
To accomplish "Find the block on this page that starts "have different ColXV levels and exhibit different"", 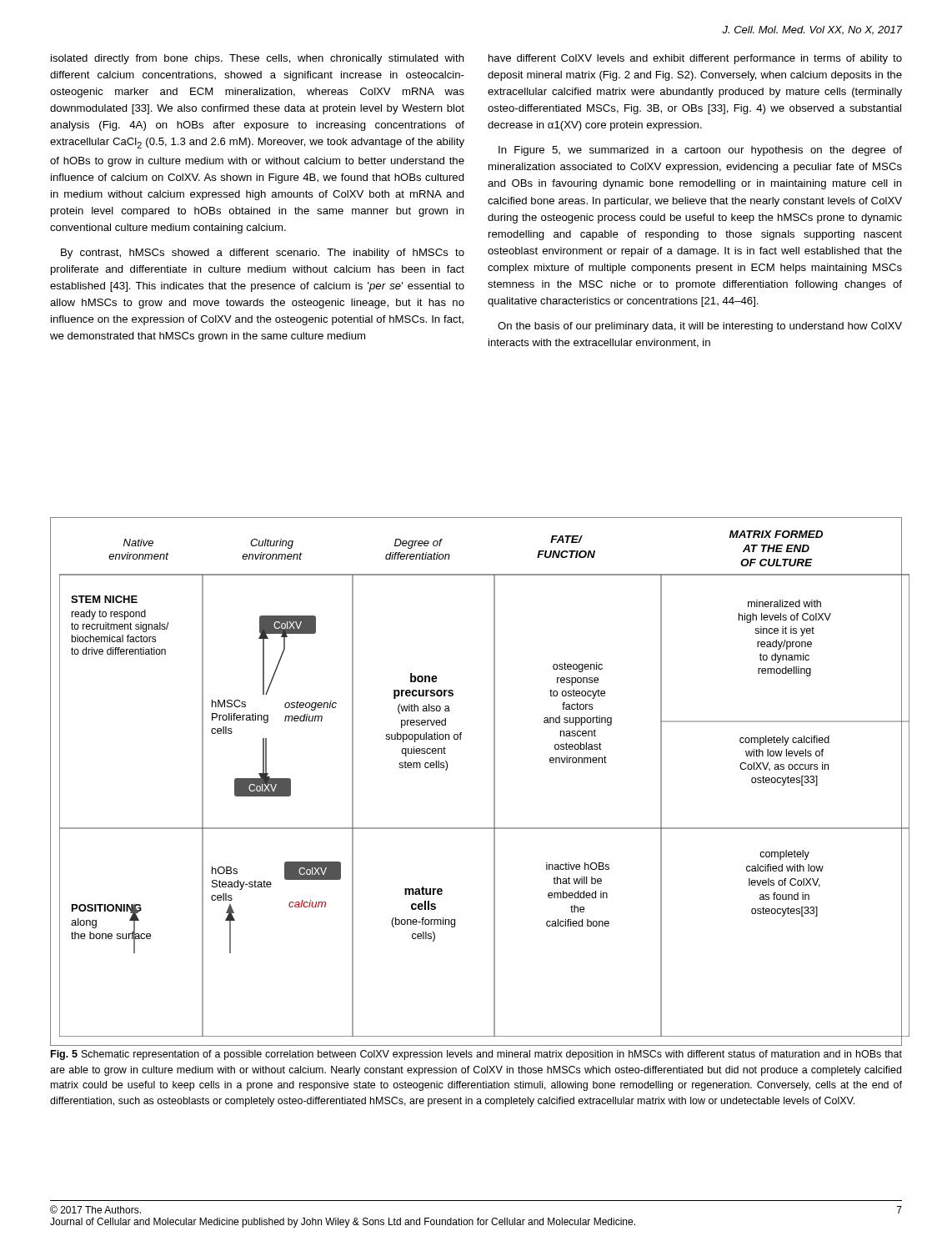I will point(695,201).
